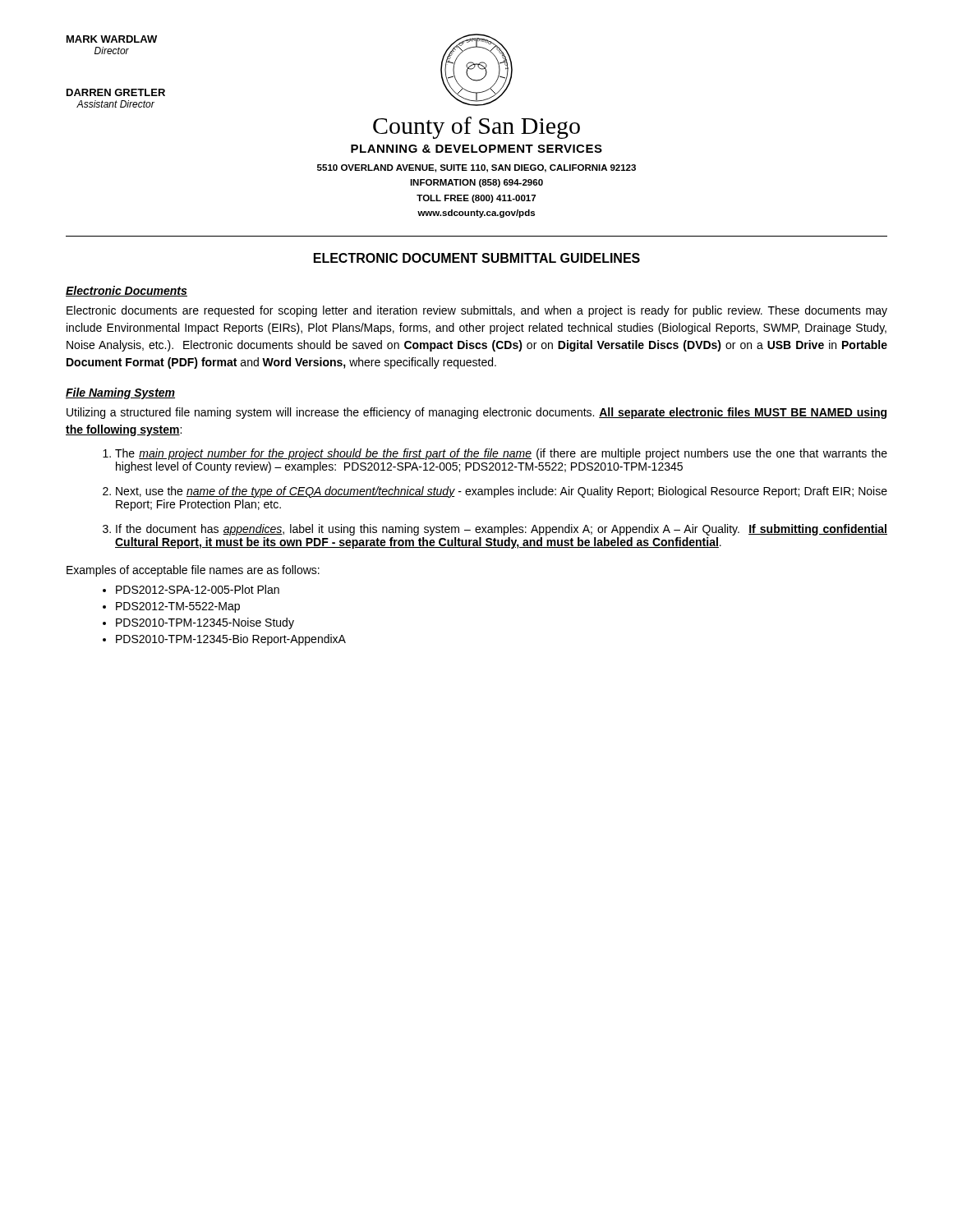This screenshot has width=953, height=1232.
Task: Point to the passage starting "If the document has appendices, label it using"
Action: 501,535
